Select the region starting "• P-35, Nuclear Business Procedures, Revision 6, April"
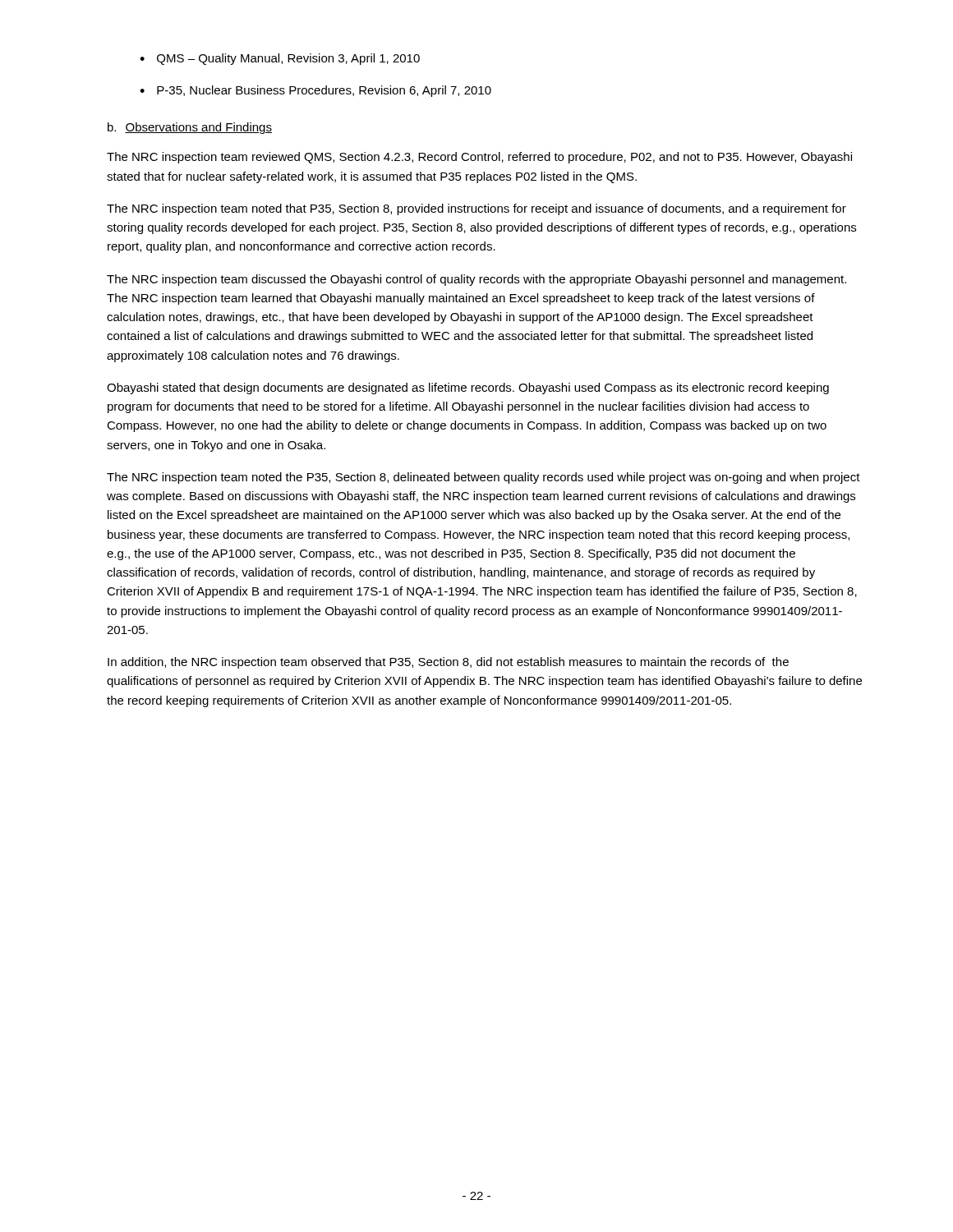Viewport: 953px width, 1232px height. [315, 92]
